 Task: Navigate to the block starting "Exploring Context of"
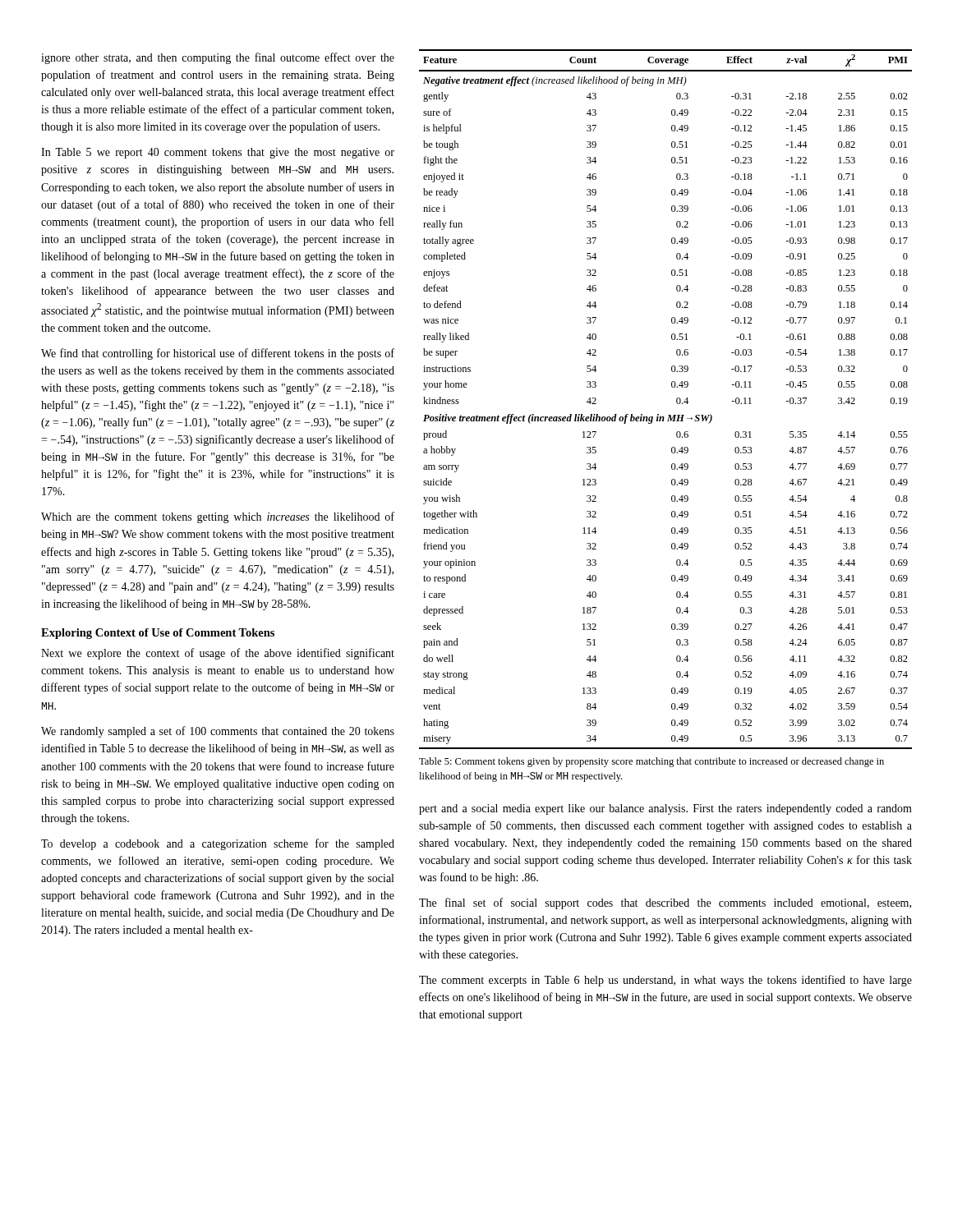pyautogui.click(x=158, y=633)
